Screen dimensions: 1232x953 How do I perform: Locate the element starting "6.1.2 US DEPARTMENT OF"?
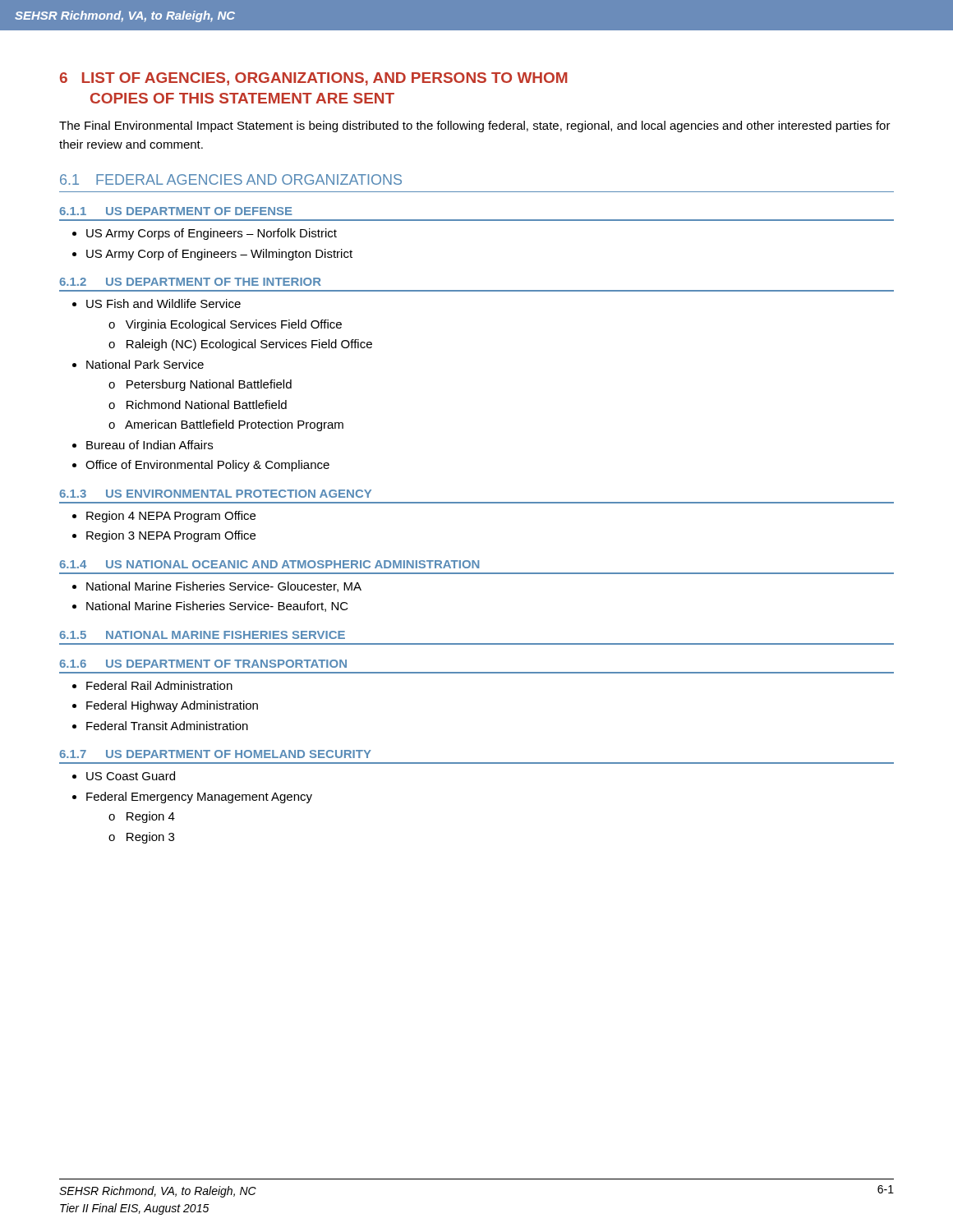(x=190, y=282)
